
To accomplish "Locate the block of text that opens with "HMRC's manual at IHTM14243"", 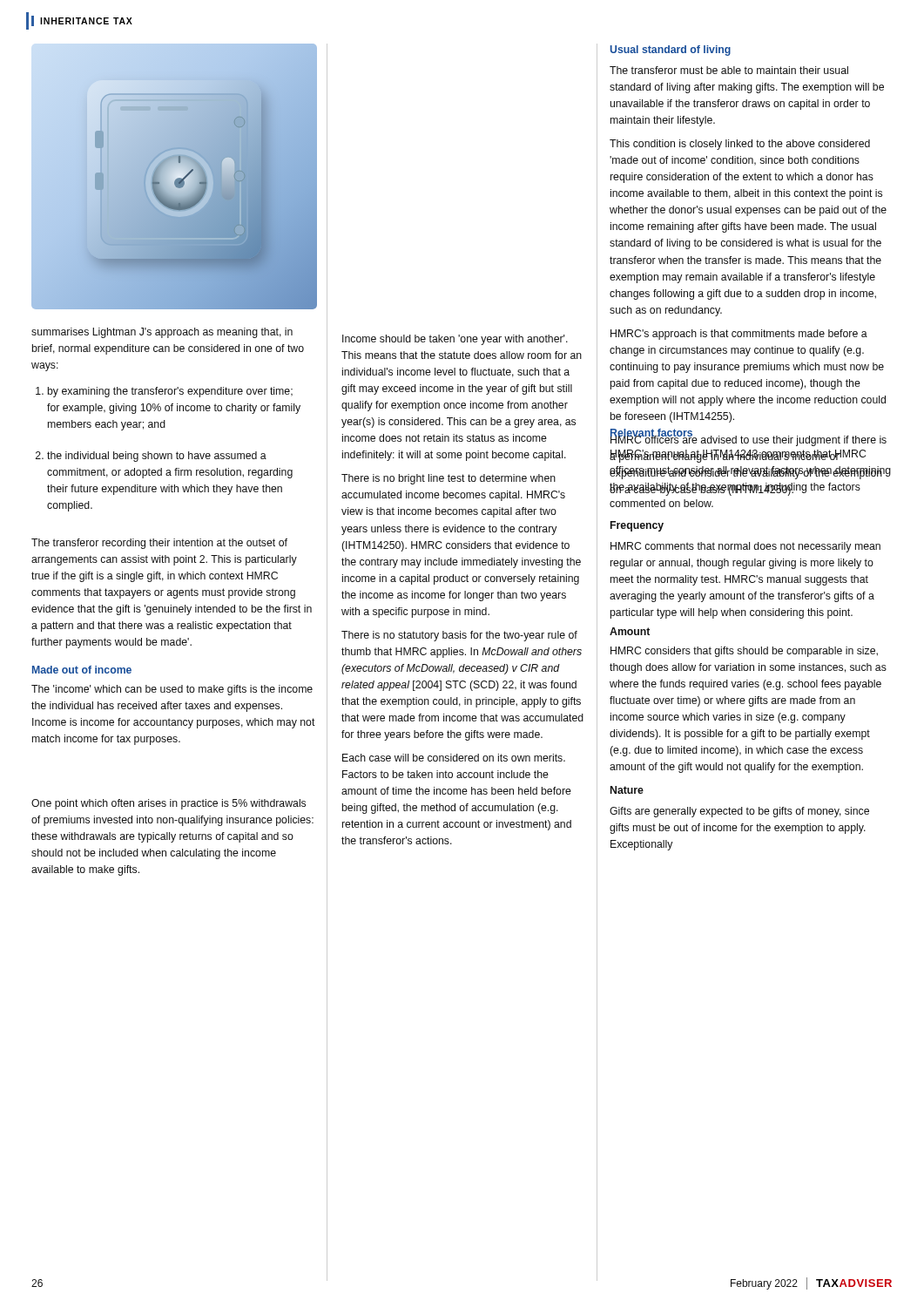I will [751, 479].
